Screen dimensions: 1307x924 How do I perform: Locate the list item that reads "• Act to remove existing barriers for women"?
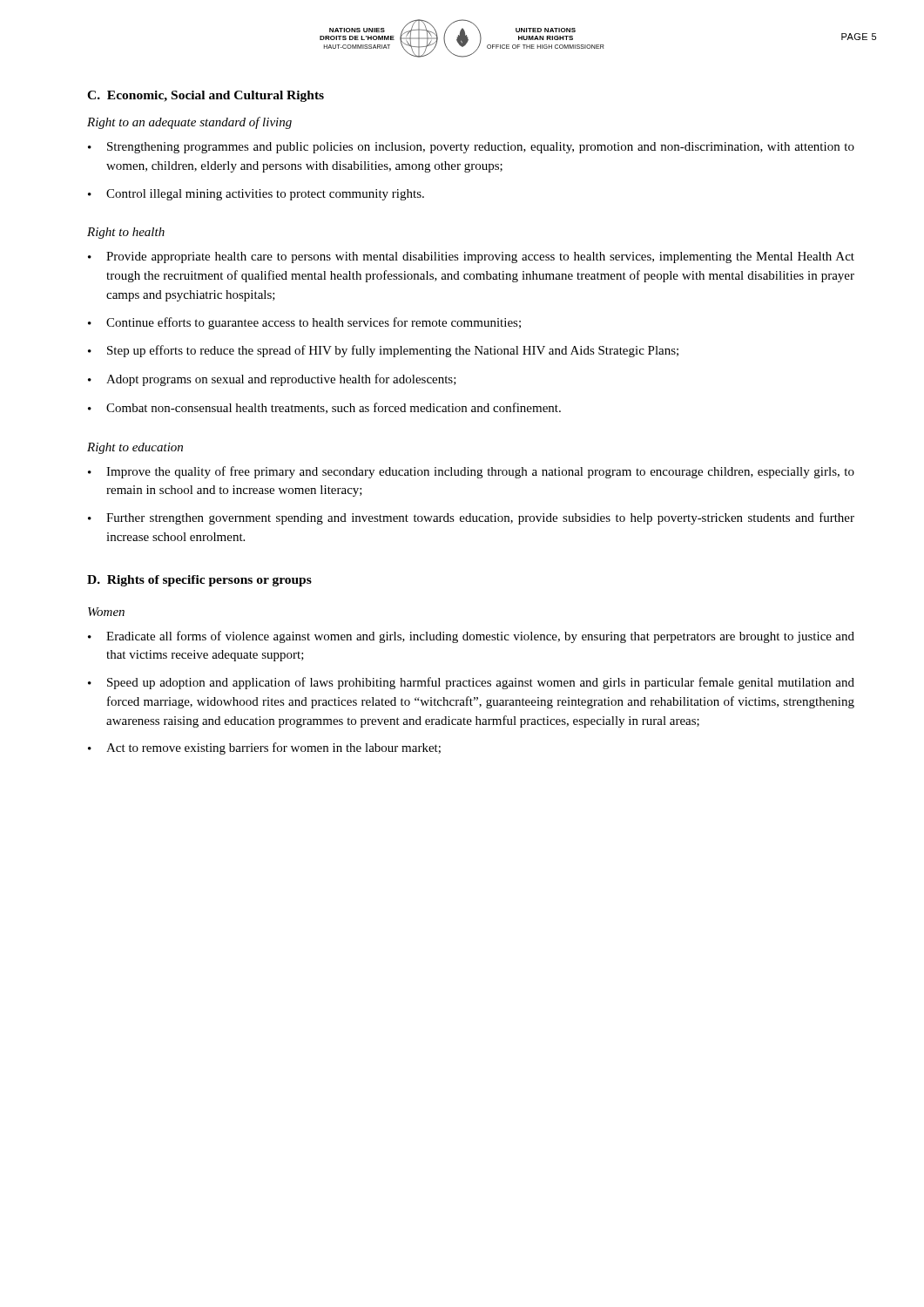[264, 748]
